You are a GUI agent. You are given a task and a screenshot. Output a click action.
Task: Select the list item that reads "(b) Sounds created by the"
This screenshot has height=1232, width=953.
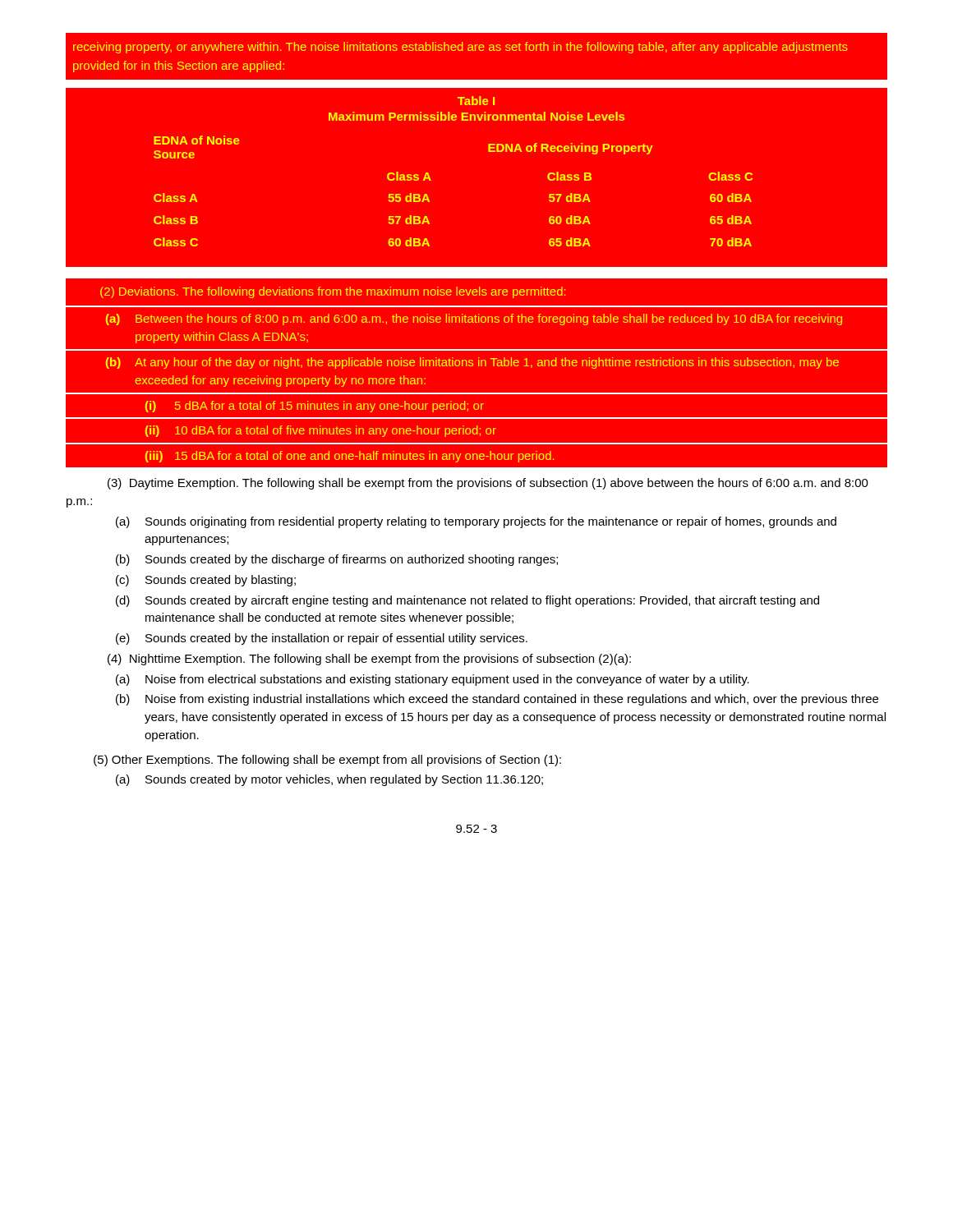click(337, 559)
